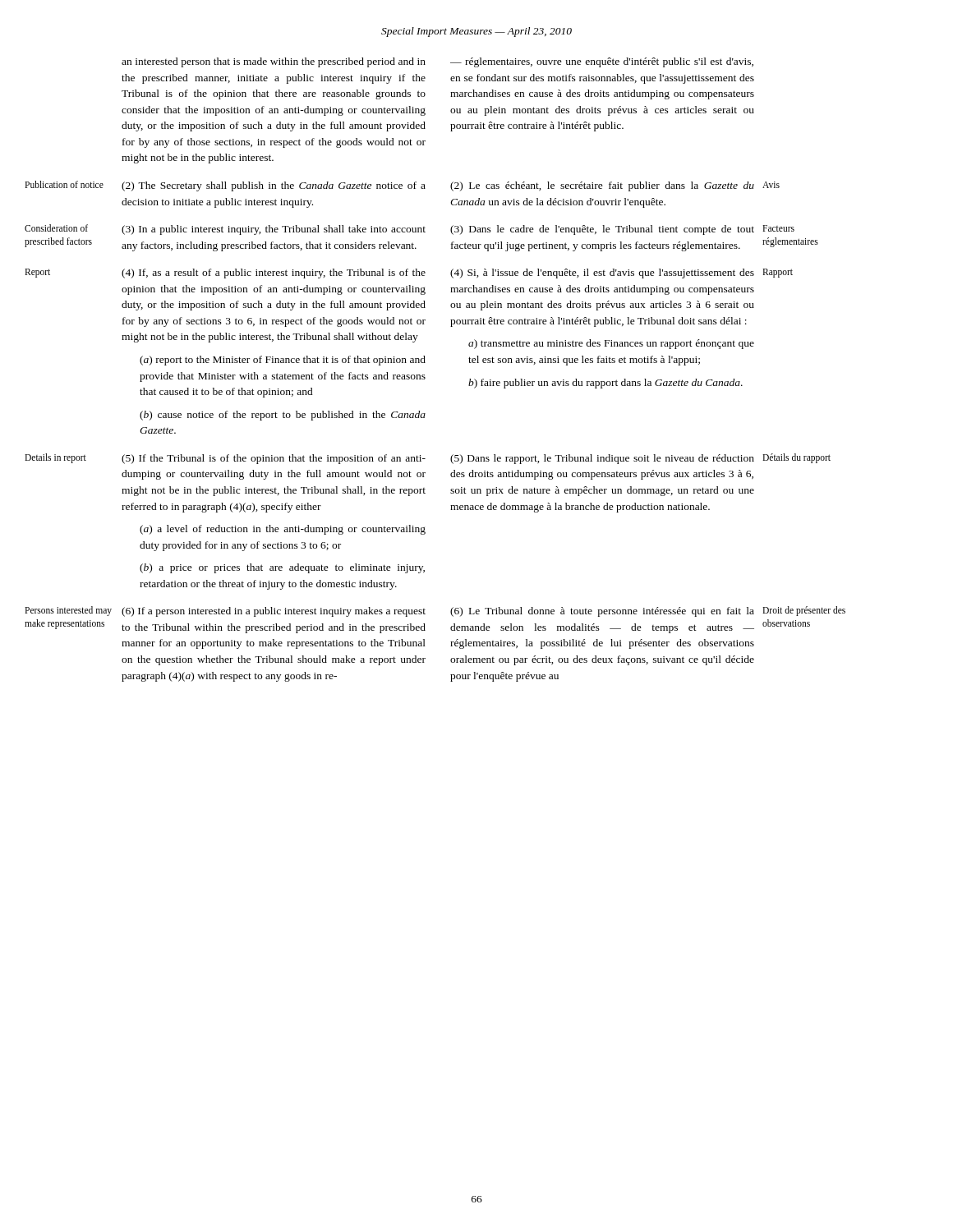Point to "Persons interested may make representations"

click(x=68, y=617)
